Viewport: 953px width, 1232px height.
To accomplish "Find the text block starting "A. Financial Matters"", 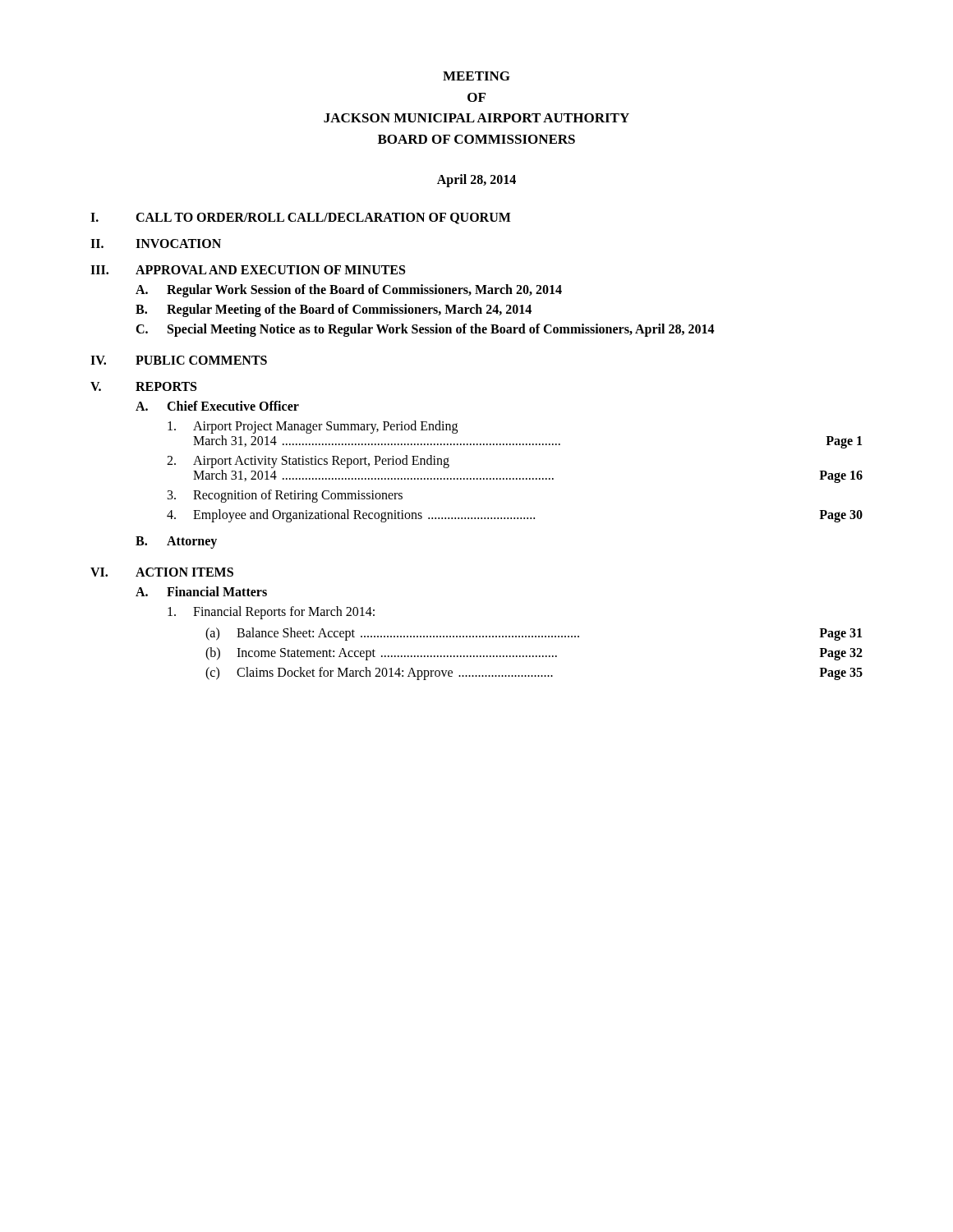I will pos(201,592).
